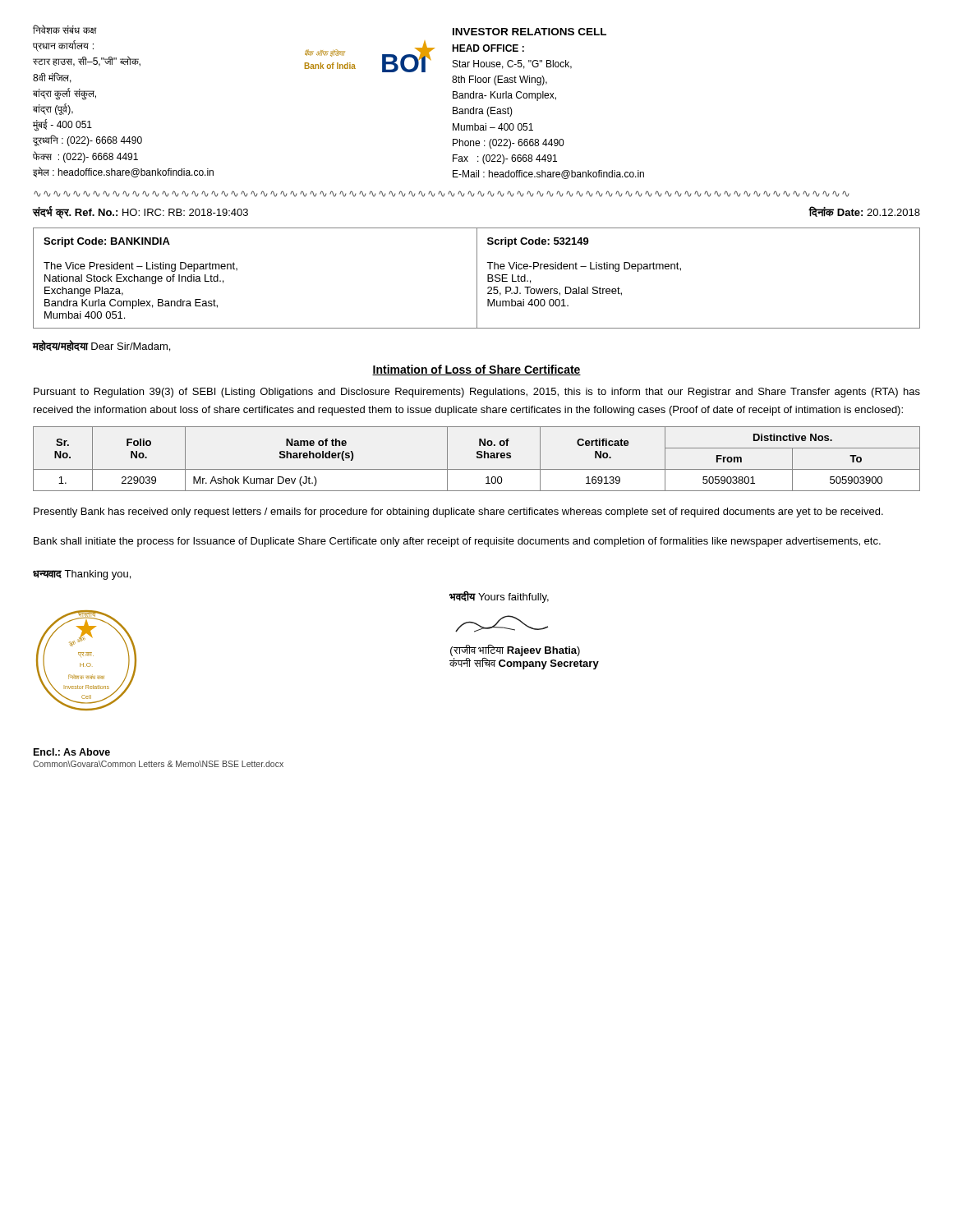Click a illustration
The image size is (953, 1232).
point(229,652)
